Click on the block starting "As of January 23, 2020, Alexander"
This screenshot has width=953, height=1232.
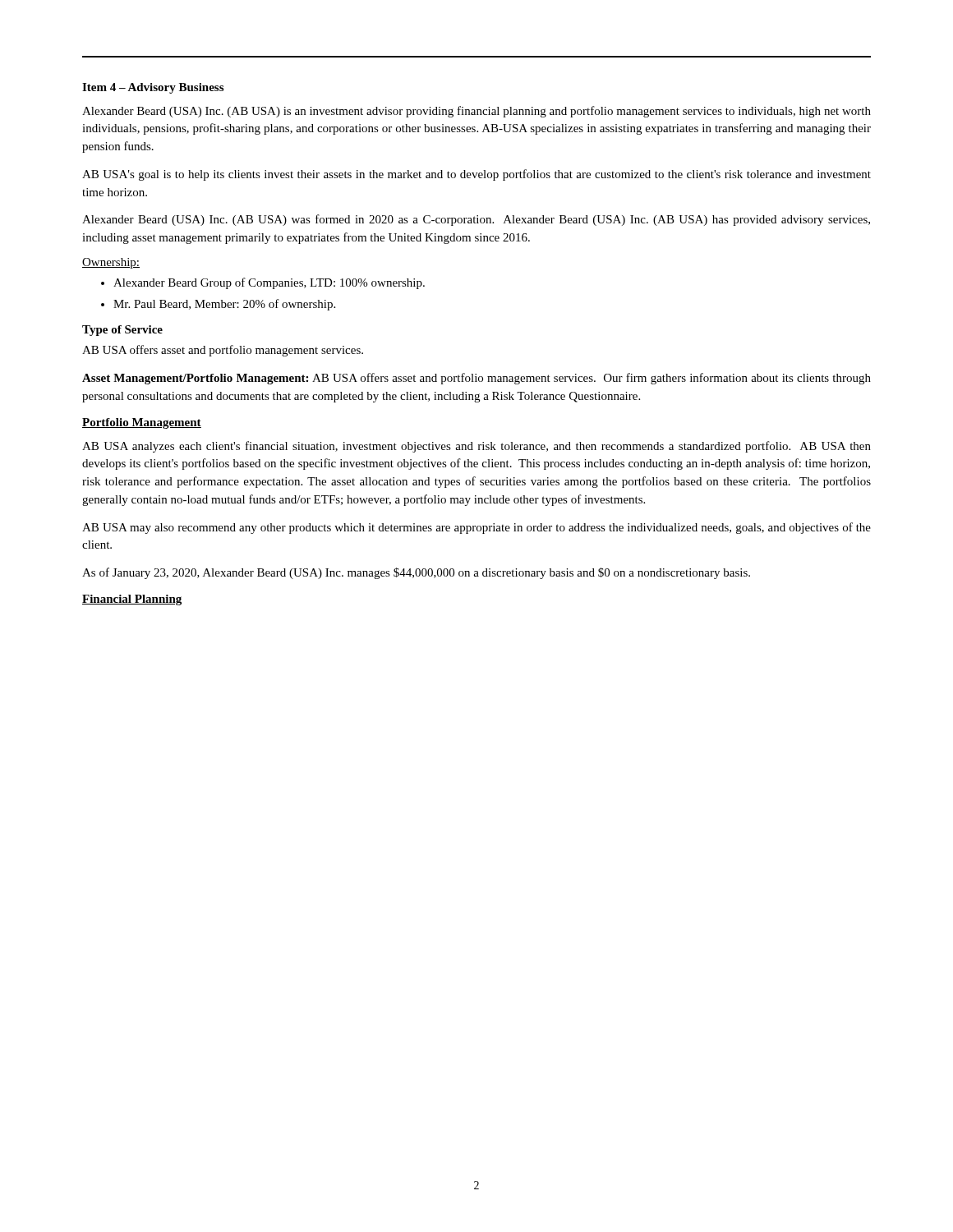click(476, 573)
